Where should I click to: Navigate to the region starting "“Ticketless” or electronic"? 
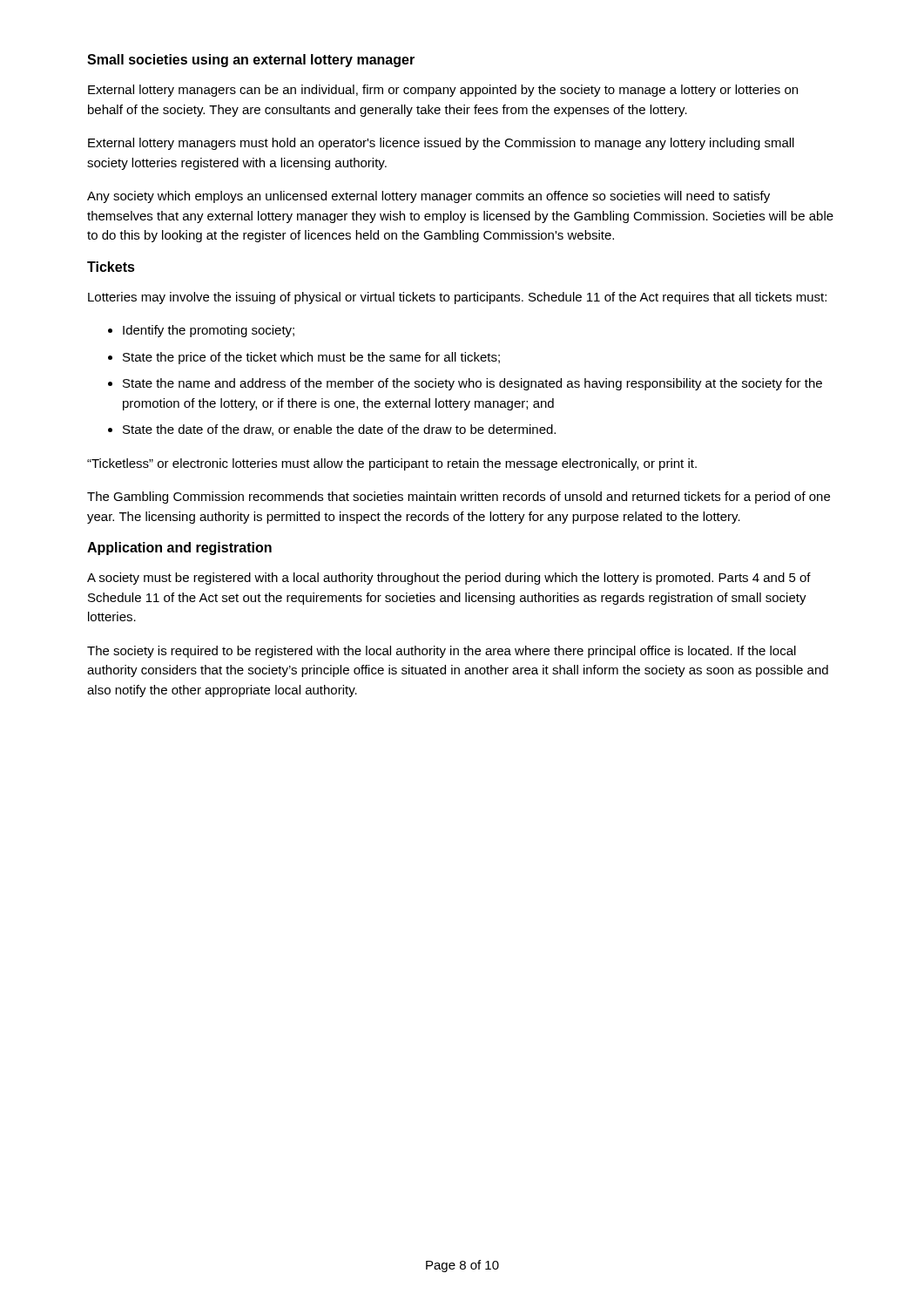pos(392,463)
